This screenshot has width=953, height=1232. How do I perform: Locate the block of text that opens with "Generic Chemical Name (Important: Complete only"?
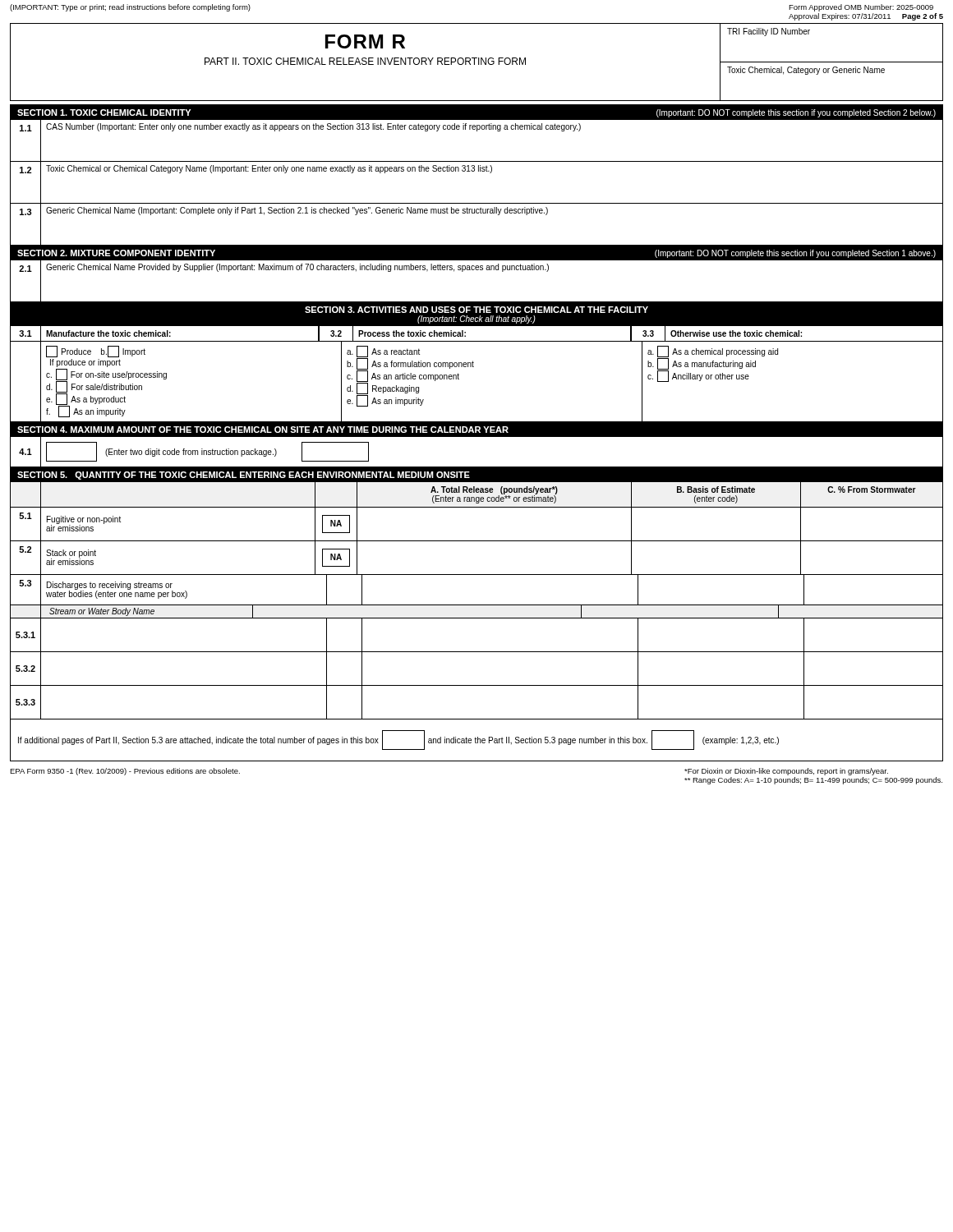tap(492, 219)
